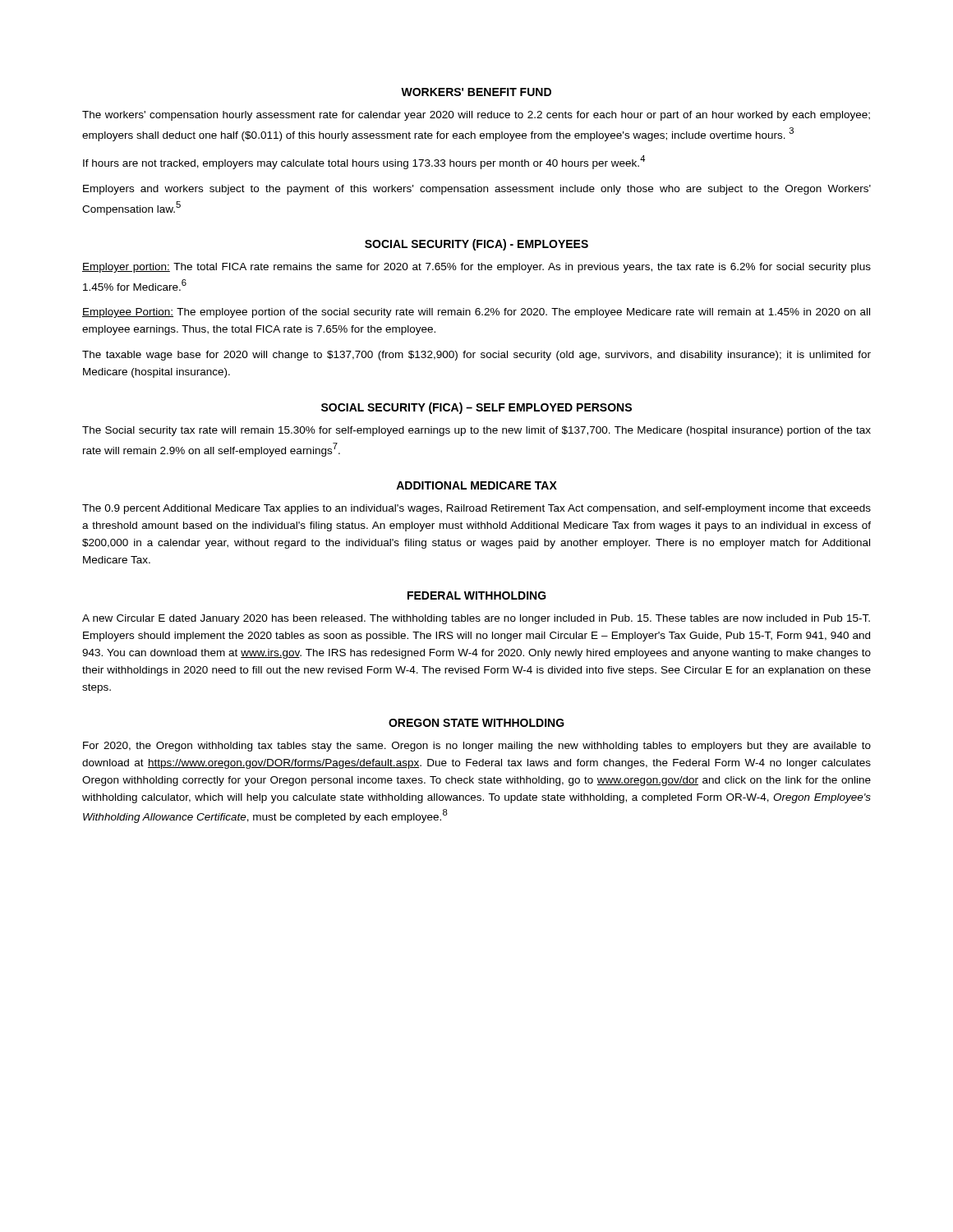Viewport: 953px width, 1232px height.
Task: Locate the text block containing "Employee Portion: The employee portion of the"
Action: [476, 321]
